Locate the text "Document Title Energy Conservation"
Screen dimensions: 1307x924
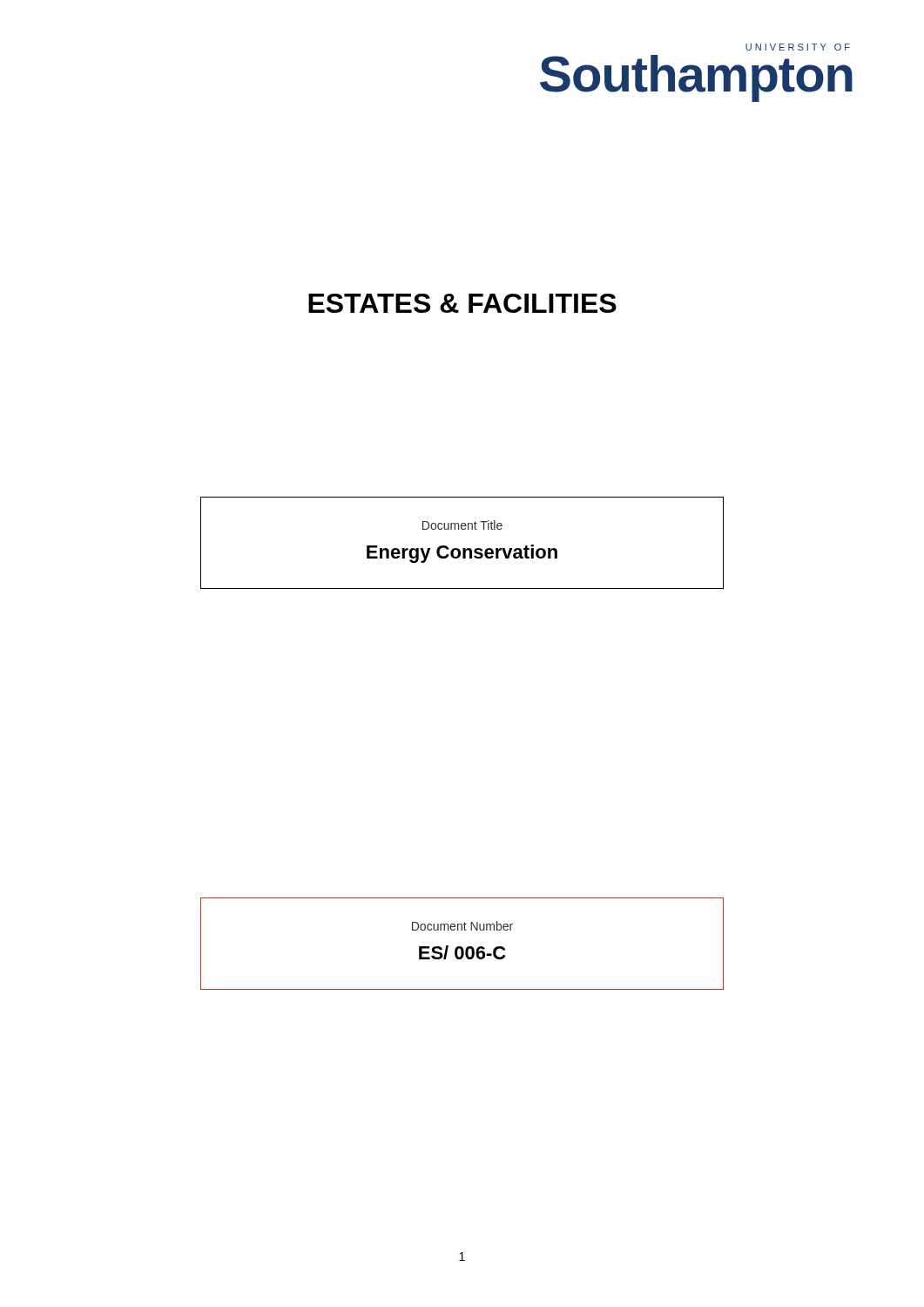pos(462,541)
